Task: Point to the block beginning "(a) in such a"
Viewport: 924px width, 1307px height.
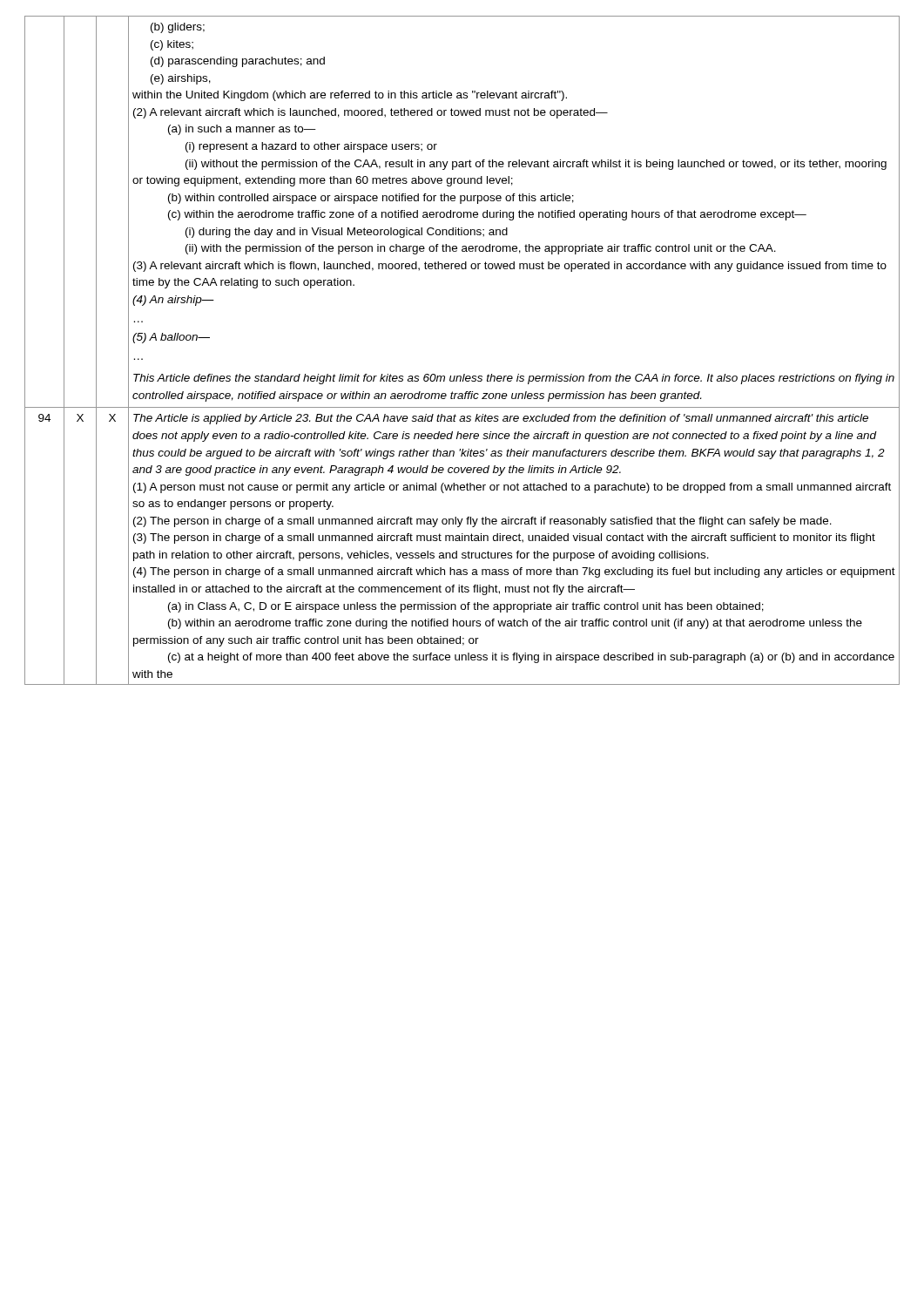Action: pos(241,129)
